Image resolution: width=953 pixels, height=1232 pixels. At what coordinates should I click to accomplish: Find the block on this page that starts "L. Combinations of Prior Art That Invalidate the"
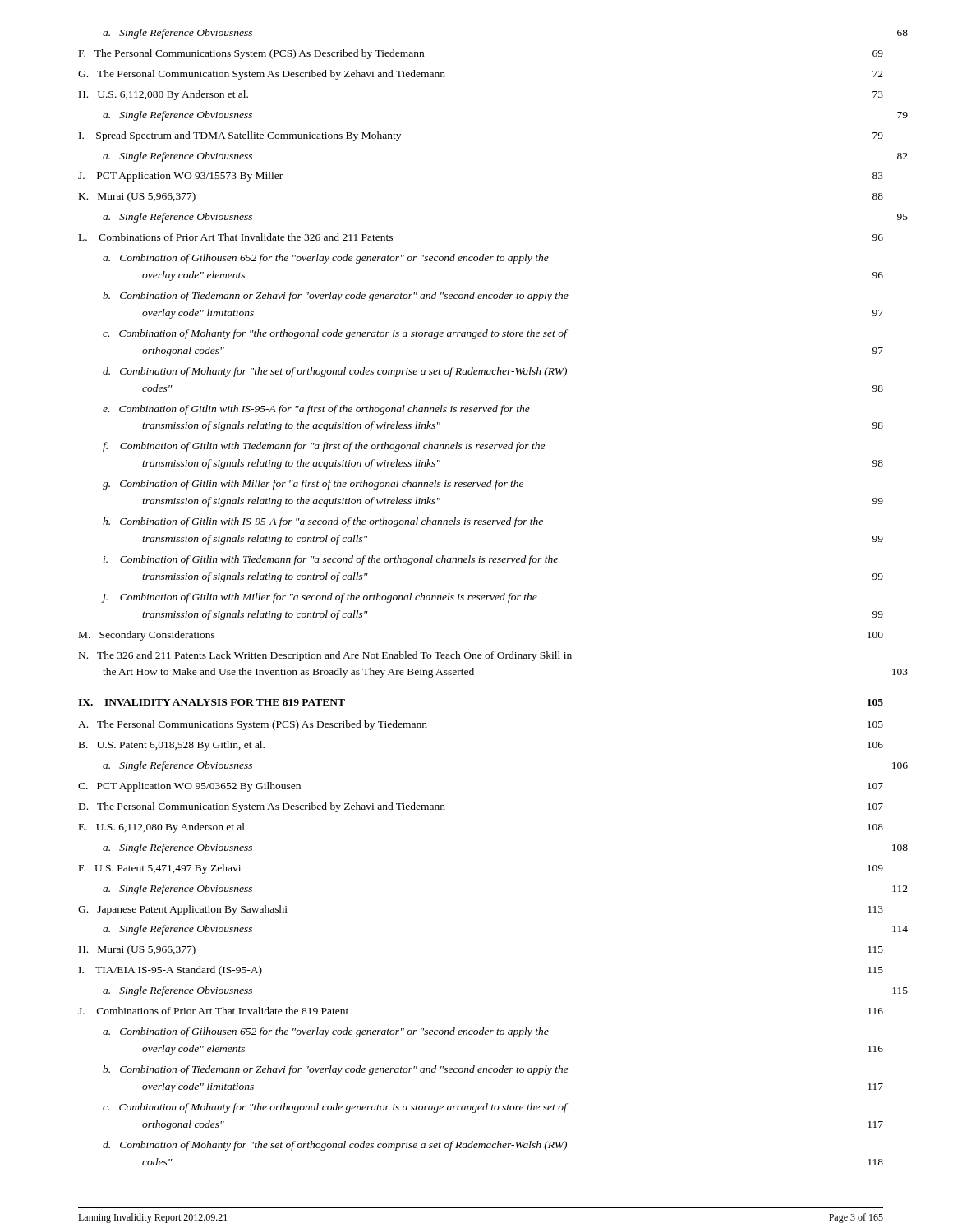pos(242,237)
